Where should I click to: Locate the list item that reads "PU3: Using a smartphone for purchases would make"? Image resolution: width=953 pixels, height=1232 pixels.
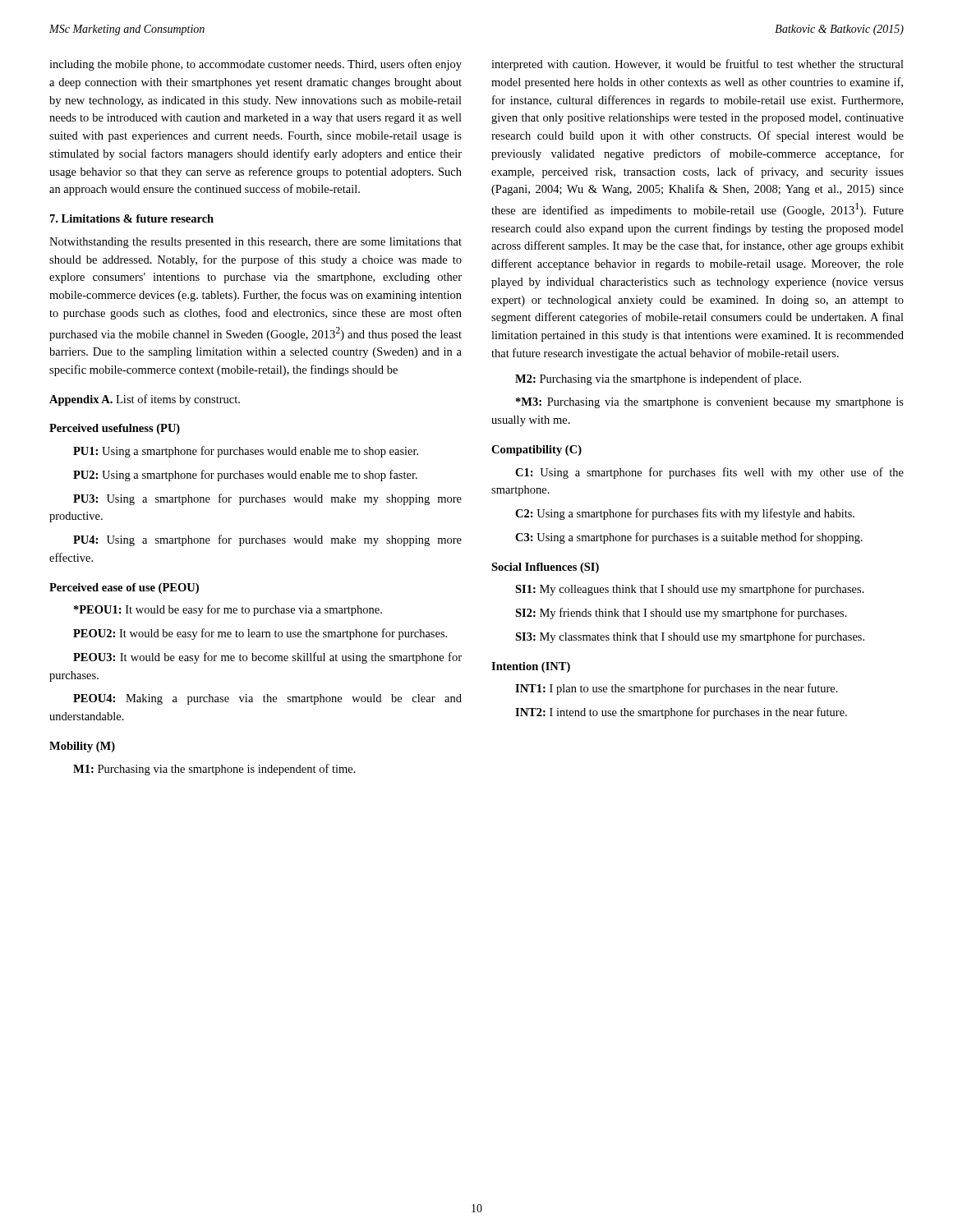pyautogui.click(x=255, y=508)
